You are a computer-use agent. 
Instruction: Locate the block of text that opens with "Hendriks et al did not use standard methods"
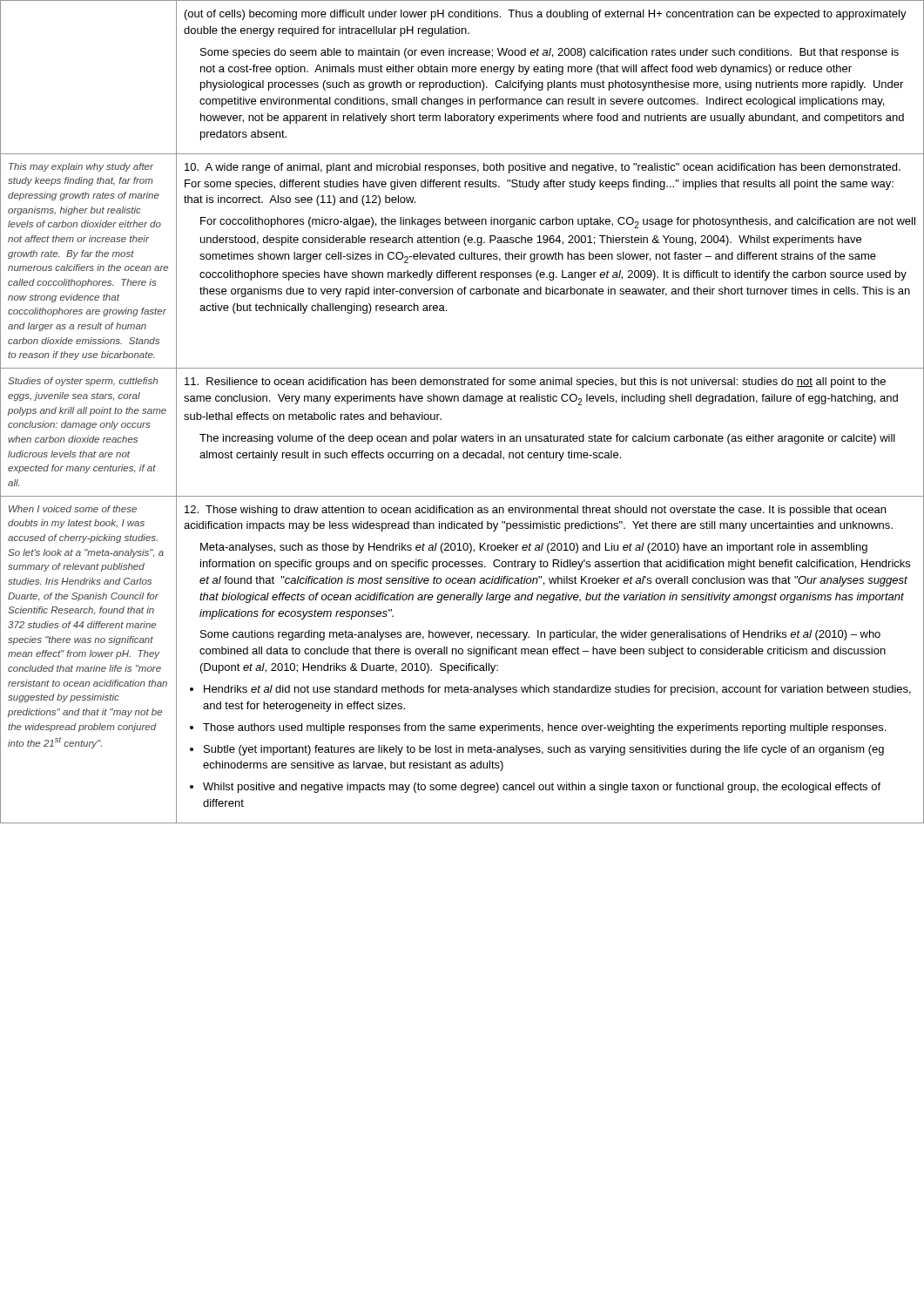[x=557, y=697]
